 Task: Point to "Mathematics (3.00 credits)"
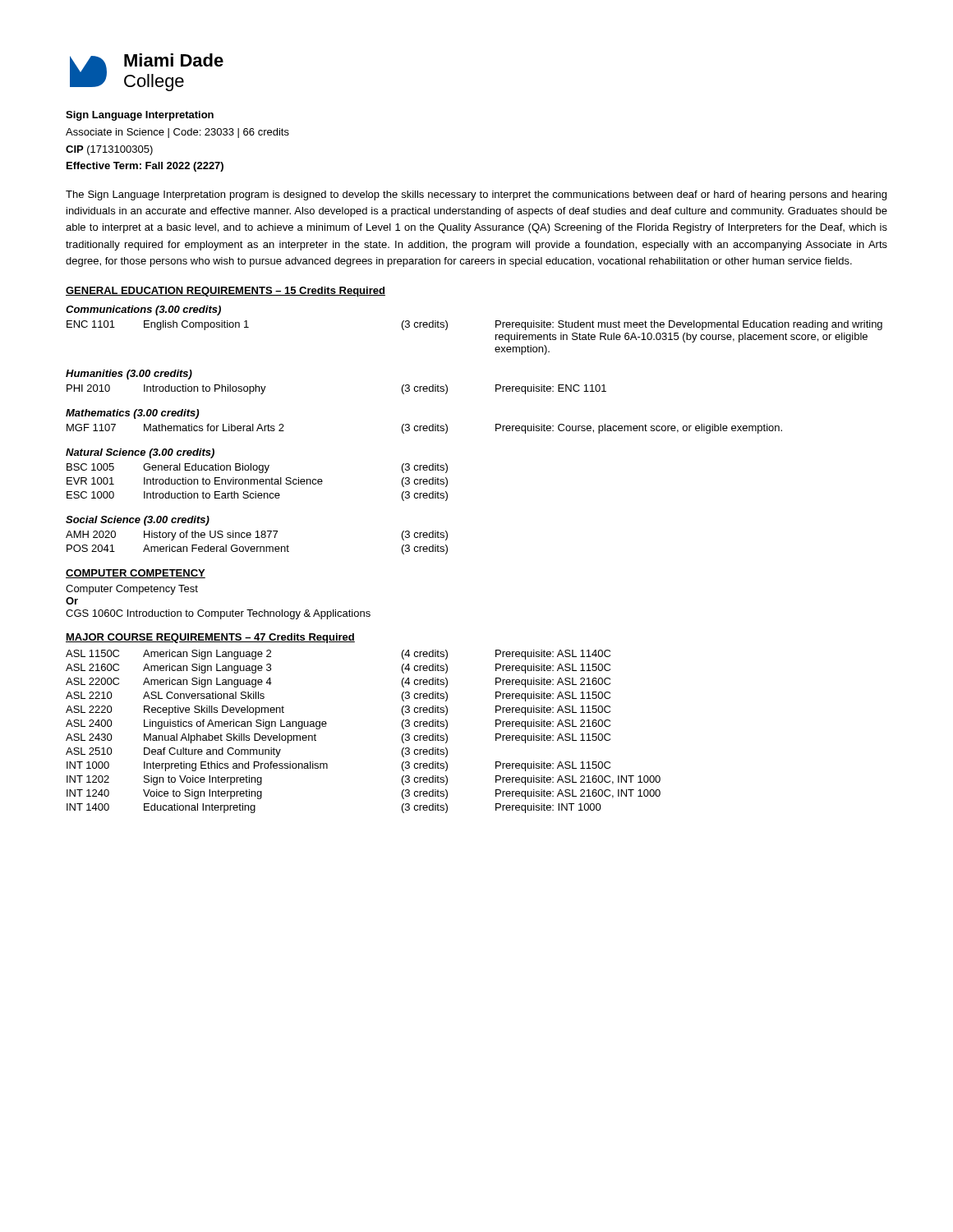click(x=133, y=413)
